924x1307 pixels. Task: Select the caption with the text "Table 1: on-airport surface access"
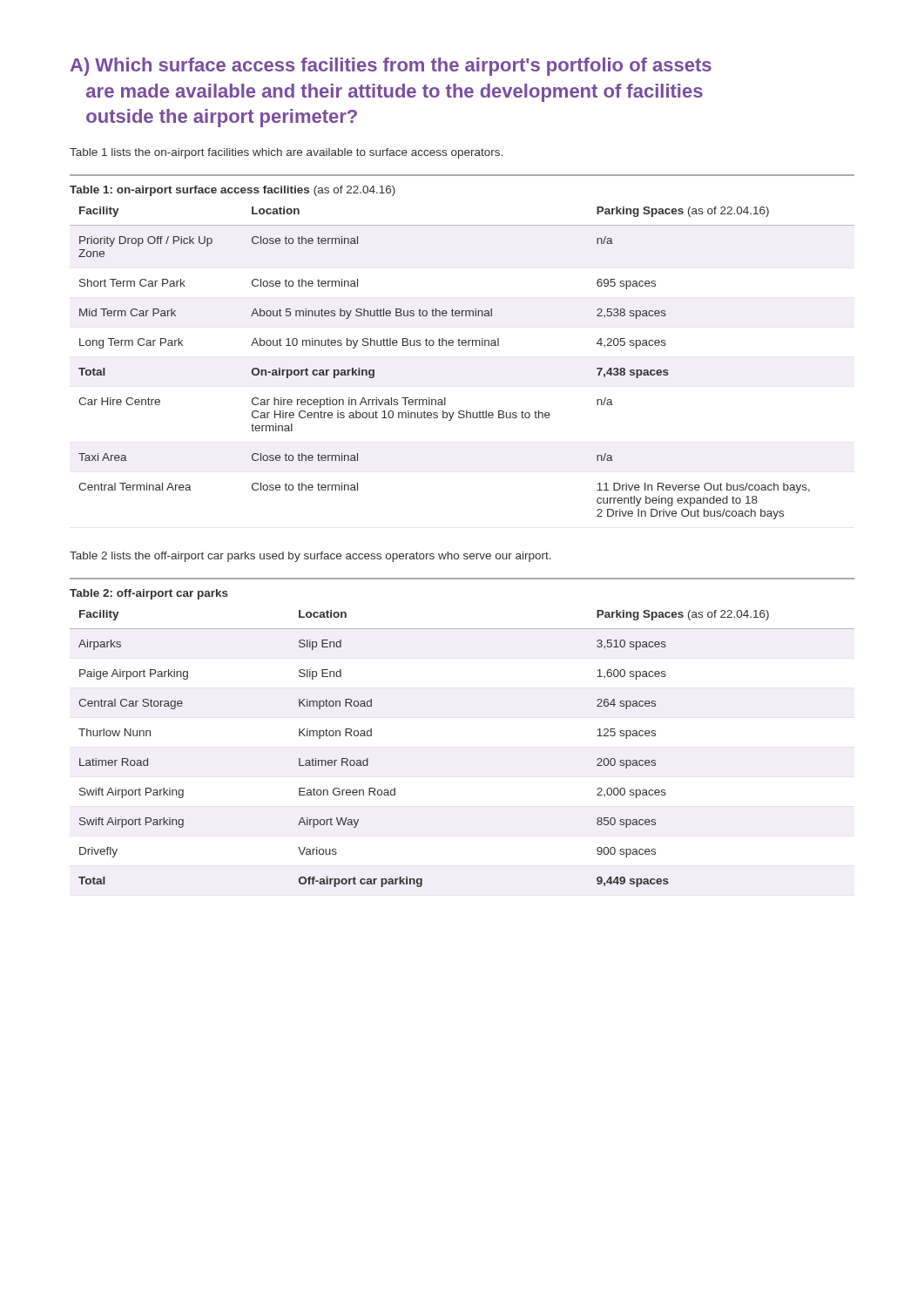click(462, 185)
